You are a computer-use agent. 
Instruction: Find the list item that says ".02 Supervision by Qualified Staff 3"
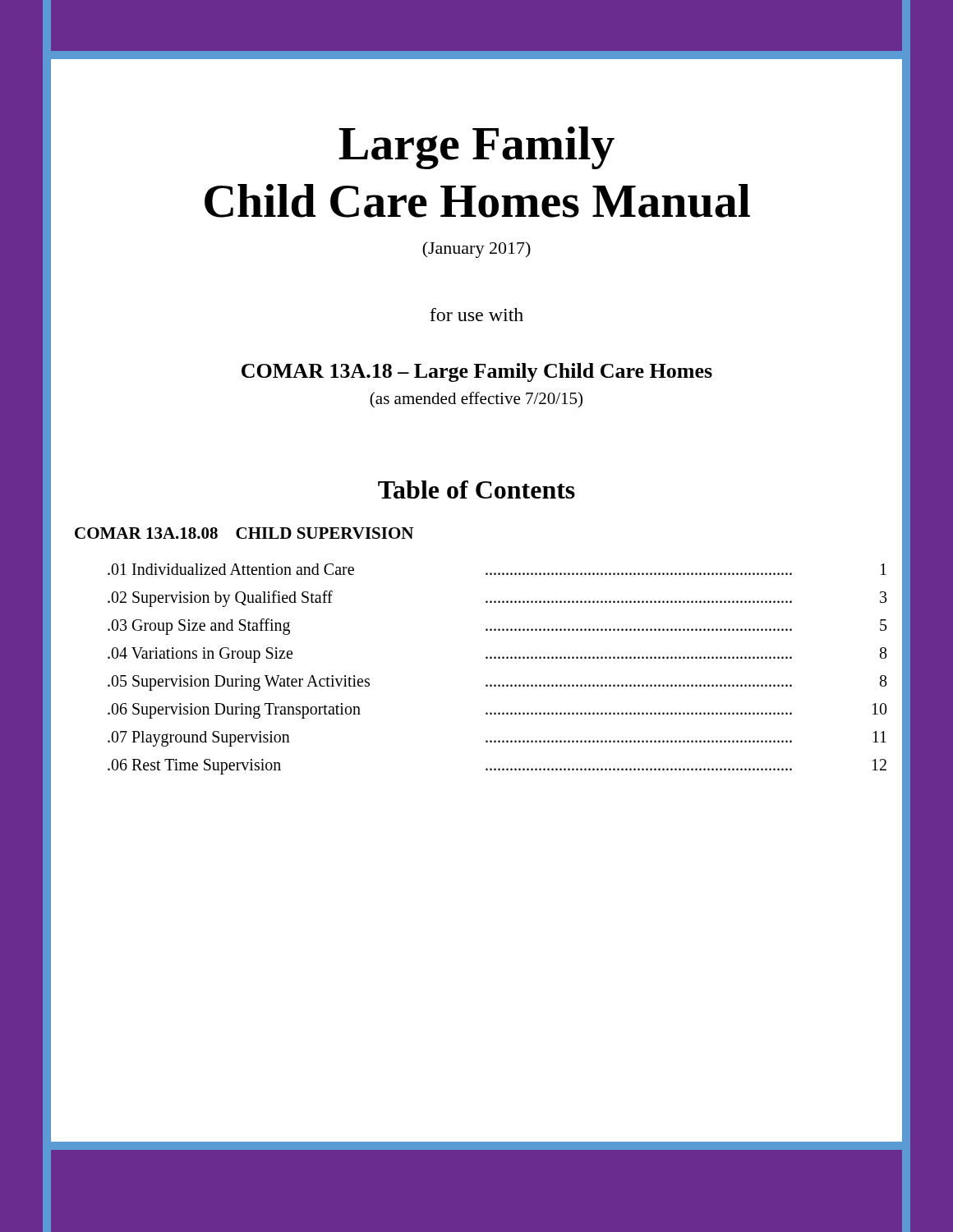[x=497, y=597]
